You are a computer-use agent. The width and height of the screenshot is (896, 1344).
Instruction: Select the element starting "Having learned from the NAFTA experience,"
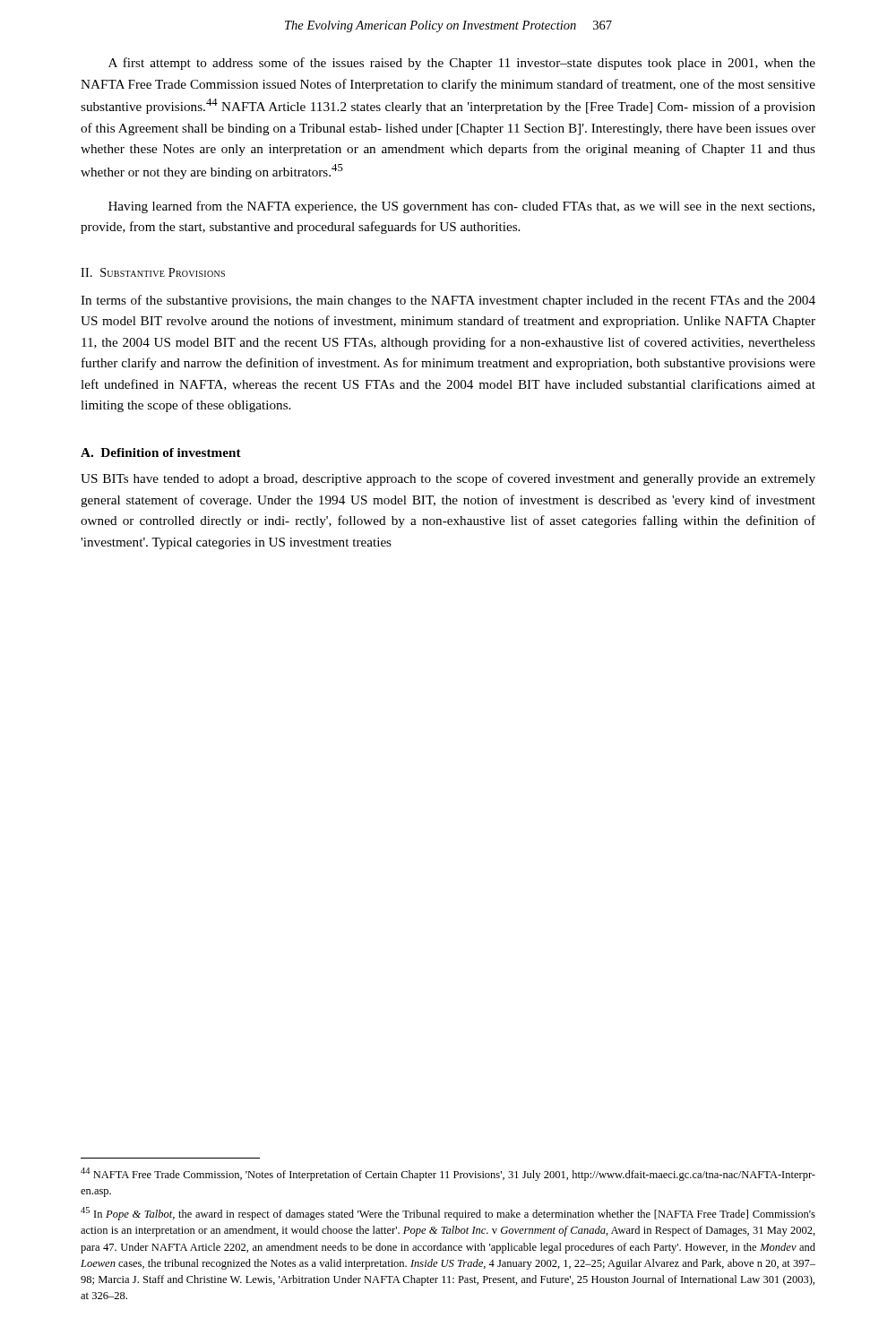pyautogui.click(x=448, y=216)
